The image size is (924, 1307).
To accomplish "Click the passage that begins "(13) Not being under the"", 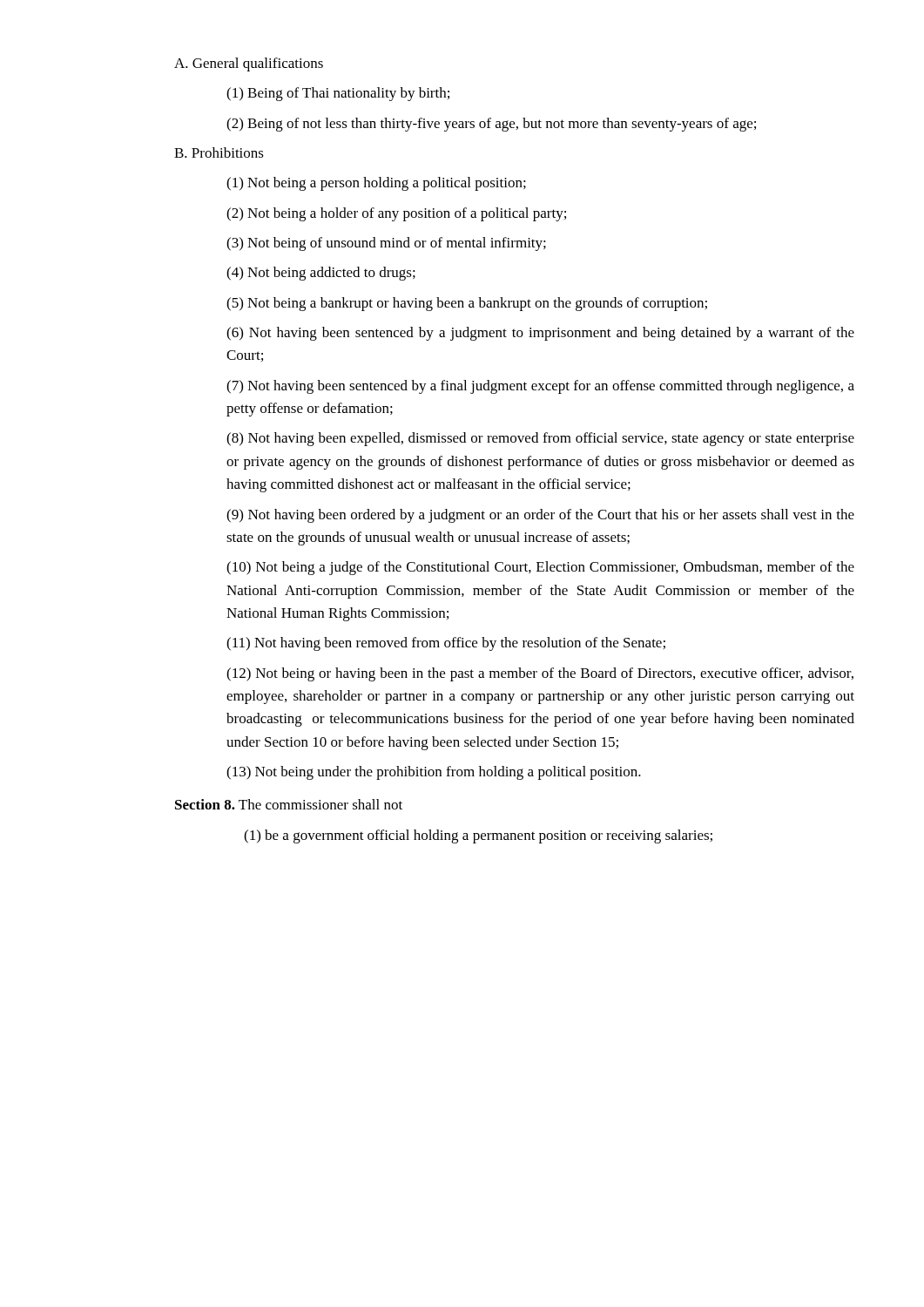I will pos(434,772).
